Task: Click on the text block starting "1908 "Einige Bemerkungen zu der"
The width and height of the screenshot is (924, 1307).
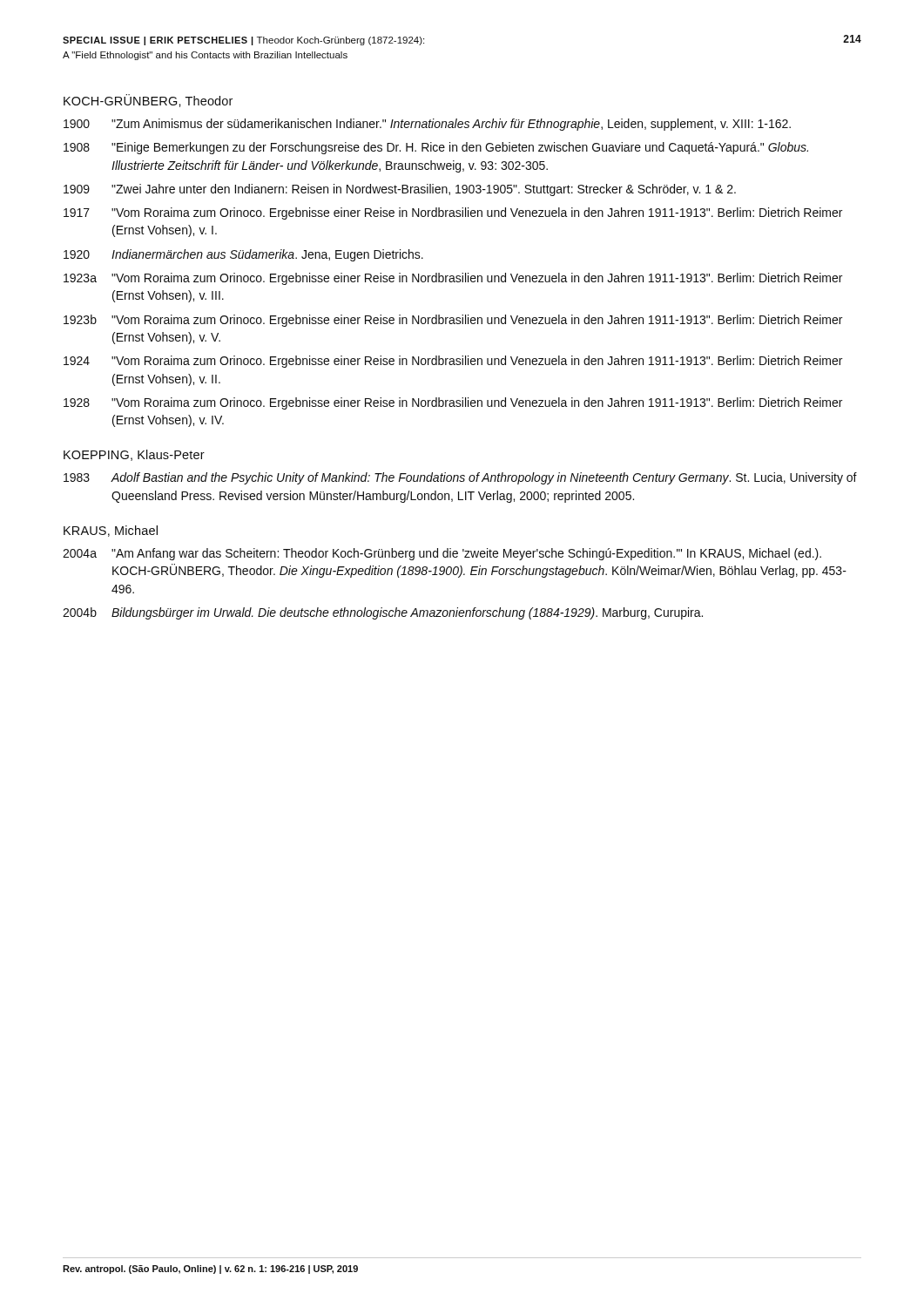Action: point(462,157)
